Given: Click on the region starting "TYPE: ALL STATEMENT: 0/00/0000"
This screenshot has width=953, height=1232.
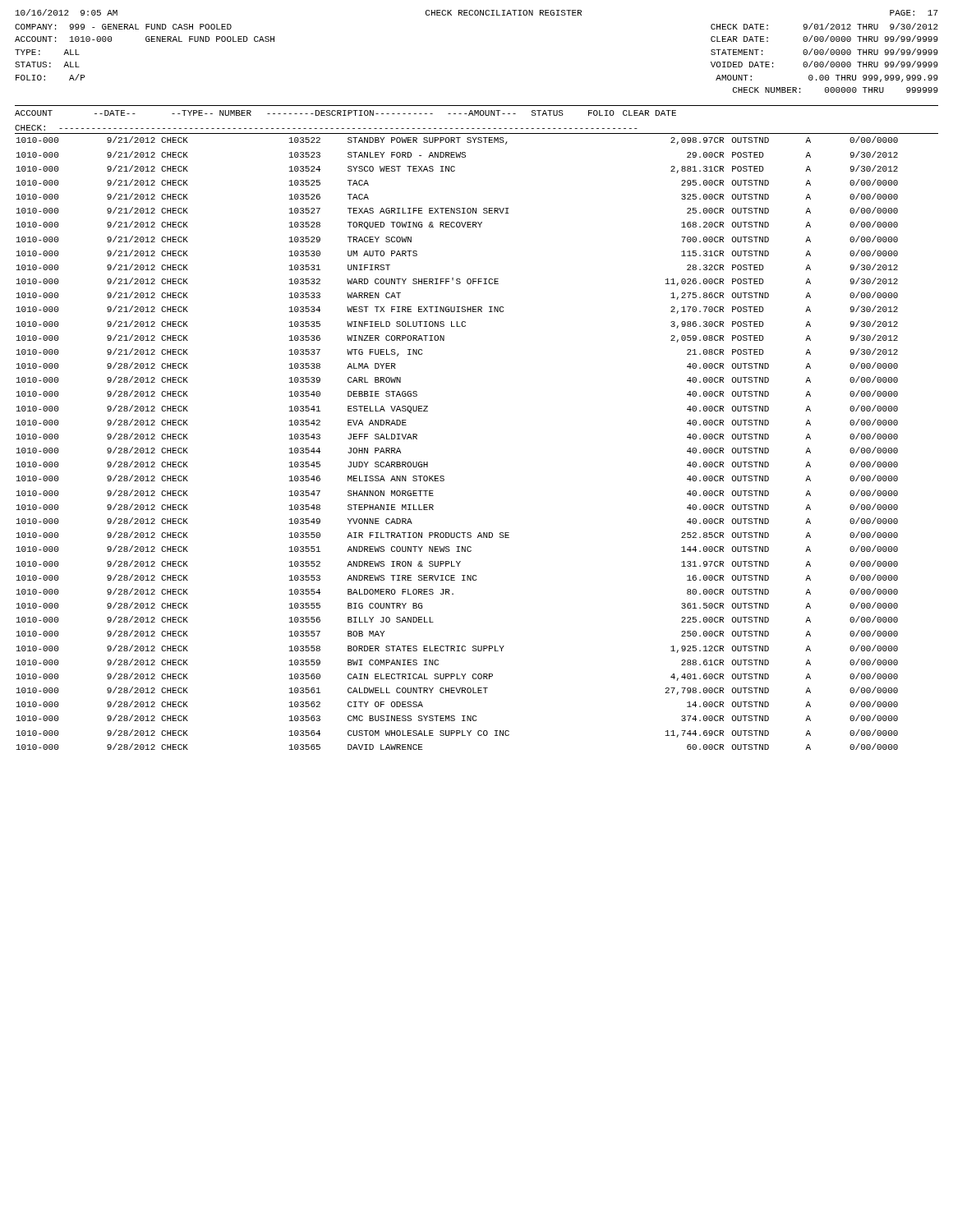Looking at the screenshot, I should [28, 52].
